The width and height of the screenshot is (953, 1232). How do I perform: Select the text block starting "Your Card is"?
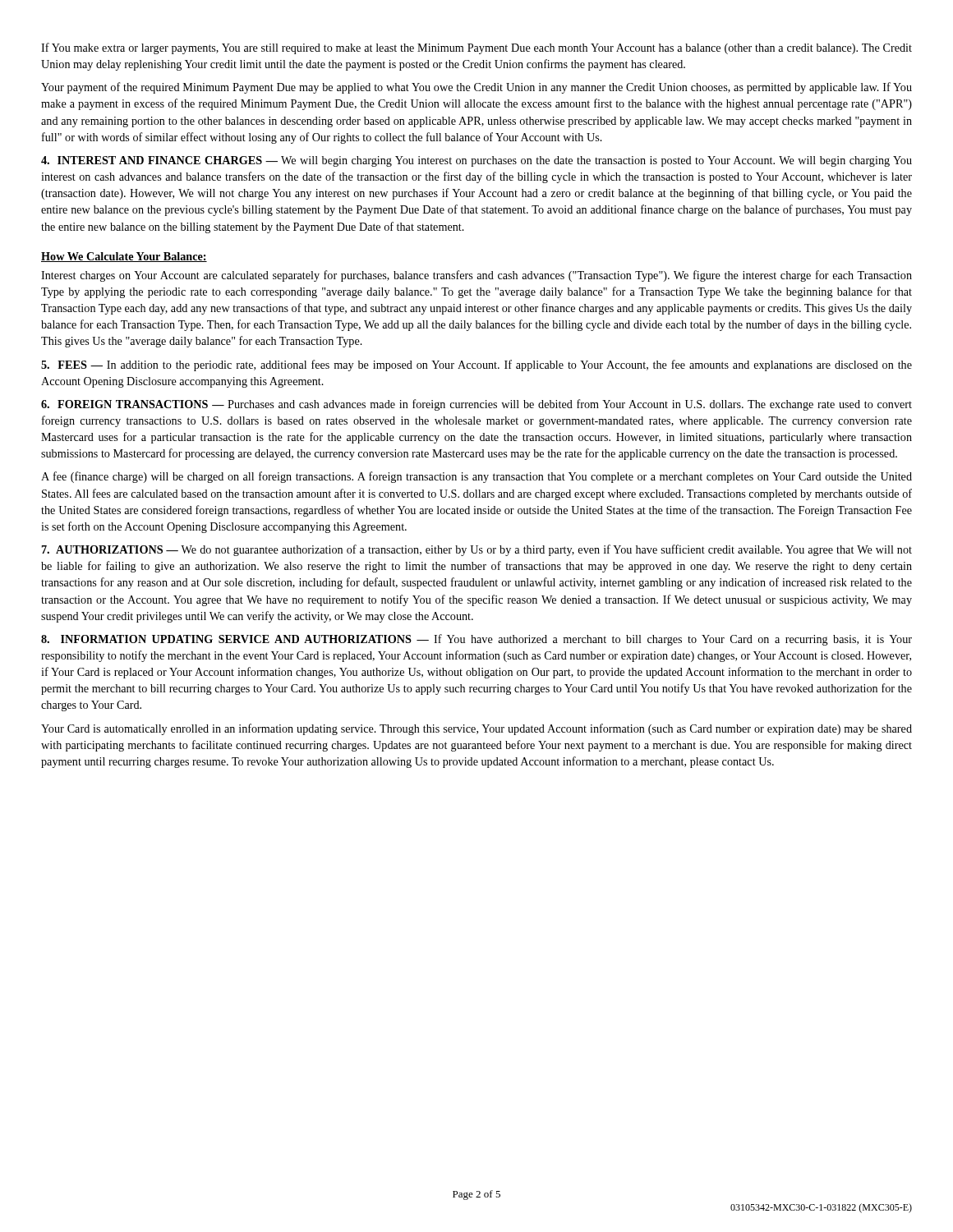476,745
